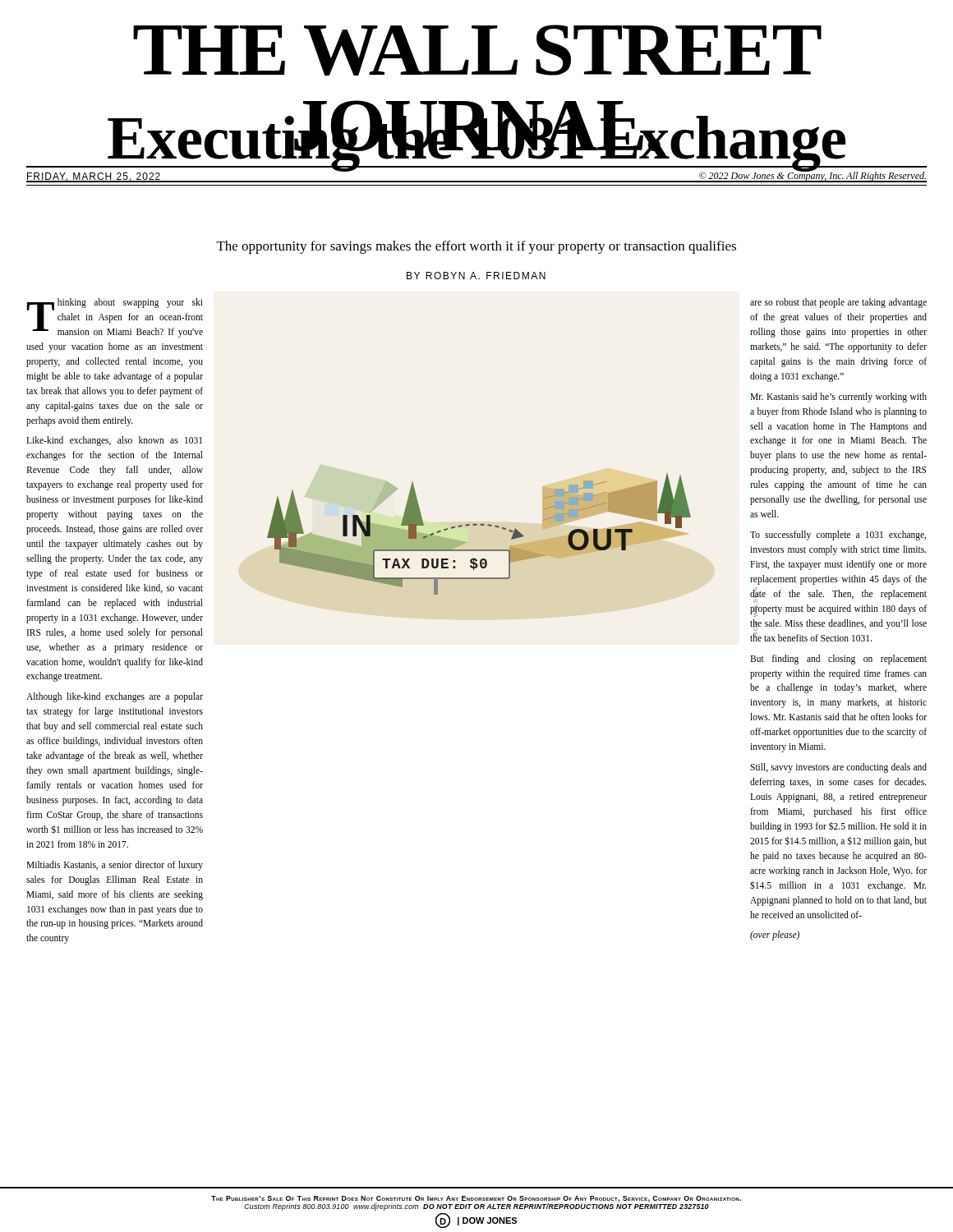Find the illustration
Viewport: 953px width, 1232px height.
click(476, 472)
